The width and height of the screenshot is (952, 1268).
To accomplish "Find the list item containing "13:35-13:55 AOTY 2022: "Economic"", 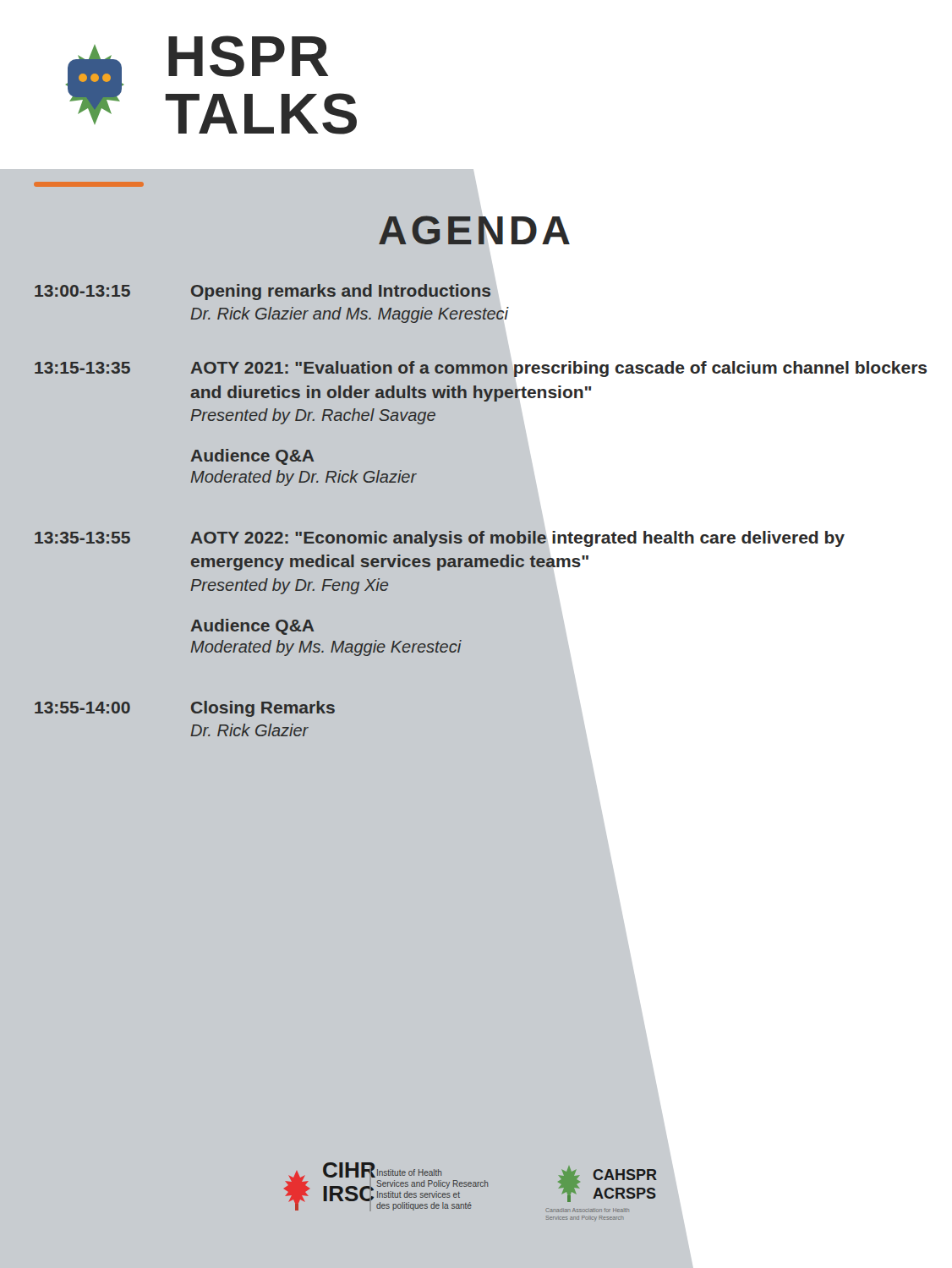I will (482, 595).
